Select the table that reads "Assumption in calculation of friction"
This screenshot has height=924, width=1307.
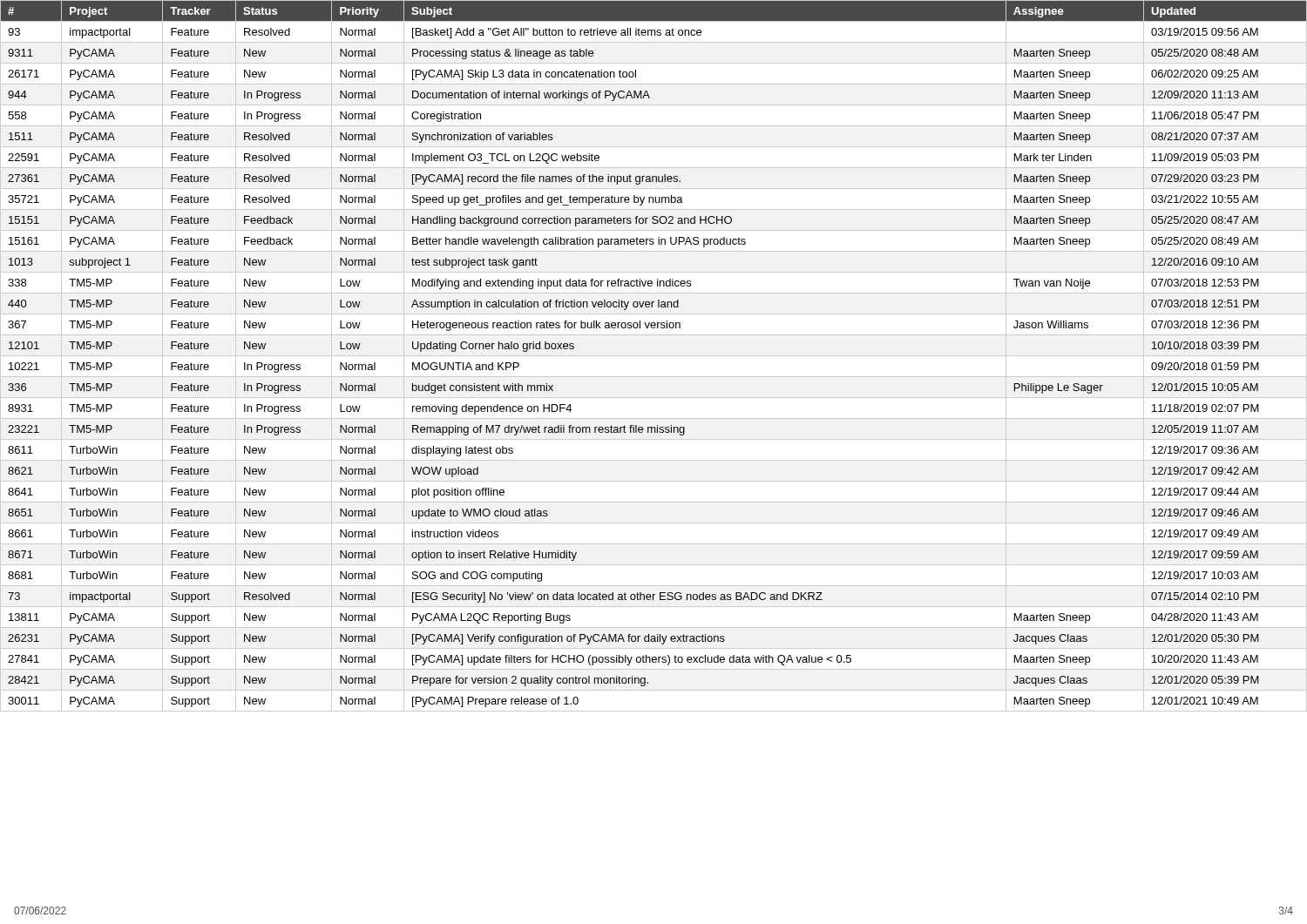(654, 356)
